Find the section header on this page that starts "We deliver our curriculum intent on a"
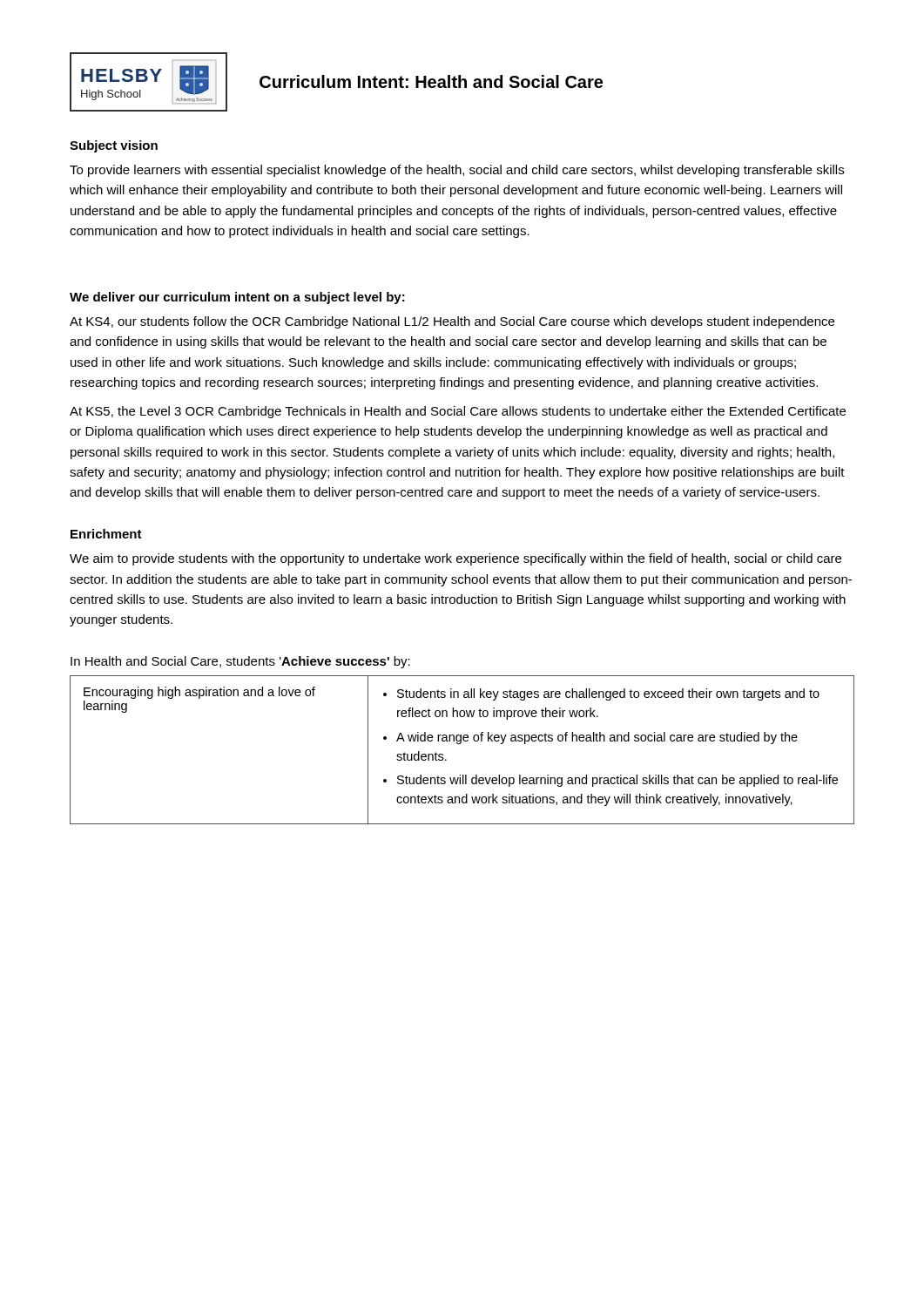 (x=238, y=297)
